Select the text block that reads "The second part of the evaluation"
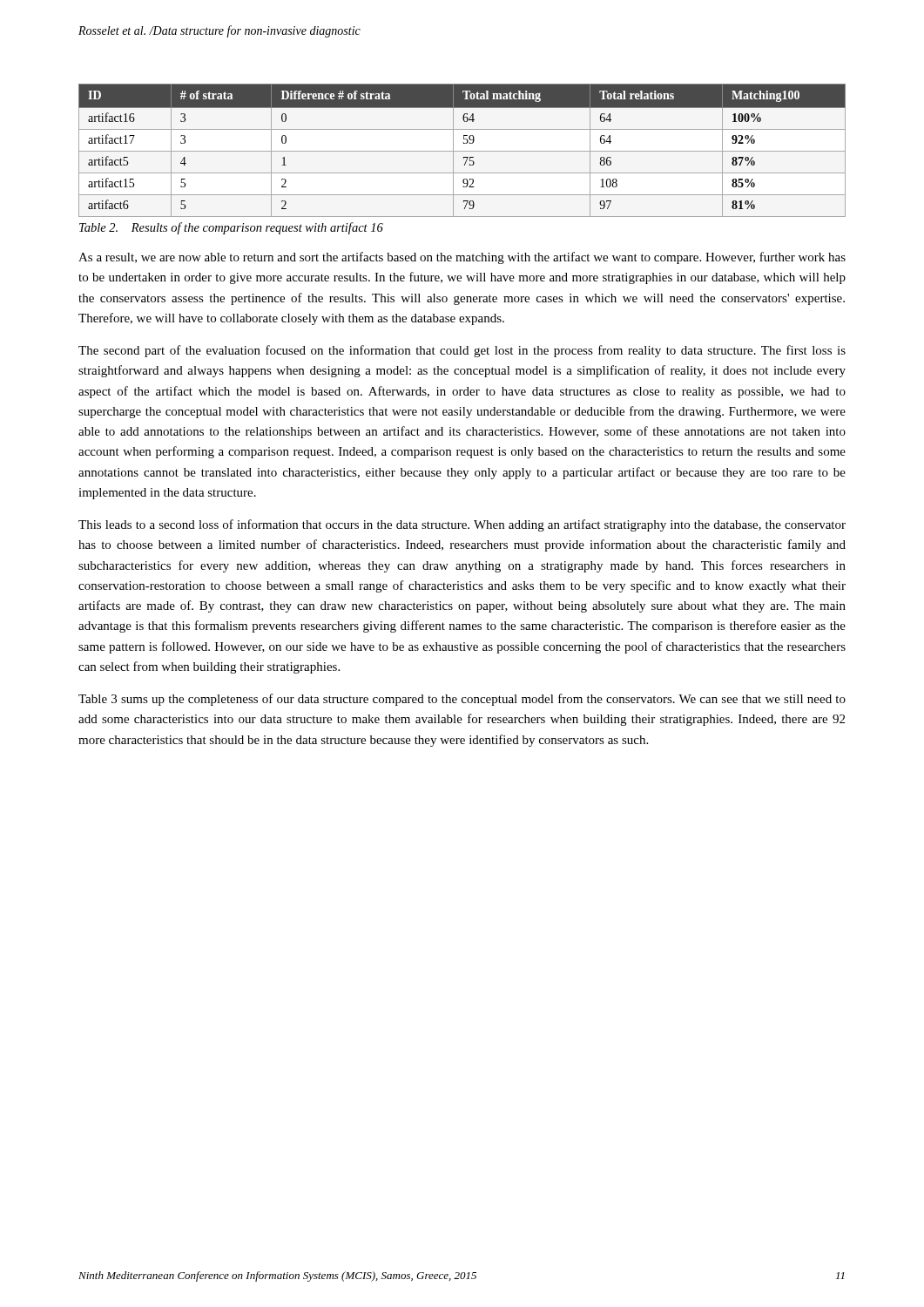Viewport: 924px width, 1307px height. click(x=462, y=421)
